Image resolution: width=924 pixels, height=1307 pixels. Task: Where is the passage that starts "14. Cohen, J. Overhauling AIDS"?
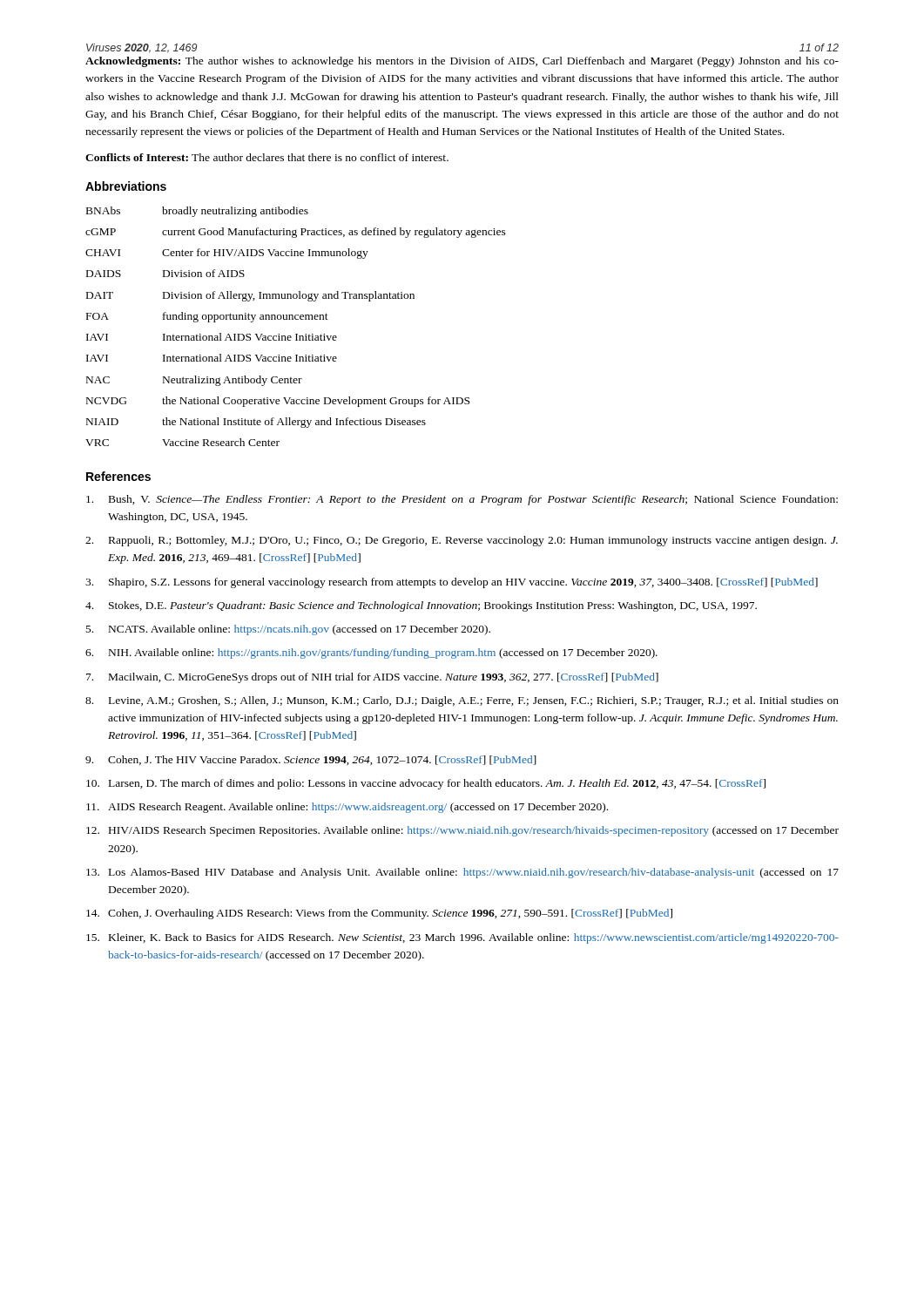[462, 914]
